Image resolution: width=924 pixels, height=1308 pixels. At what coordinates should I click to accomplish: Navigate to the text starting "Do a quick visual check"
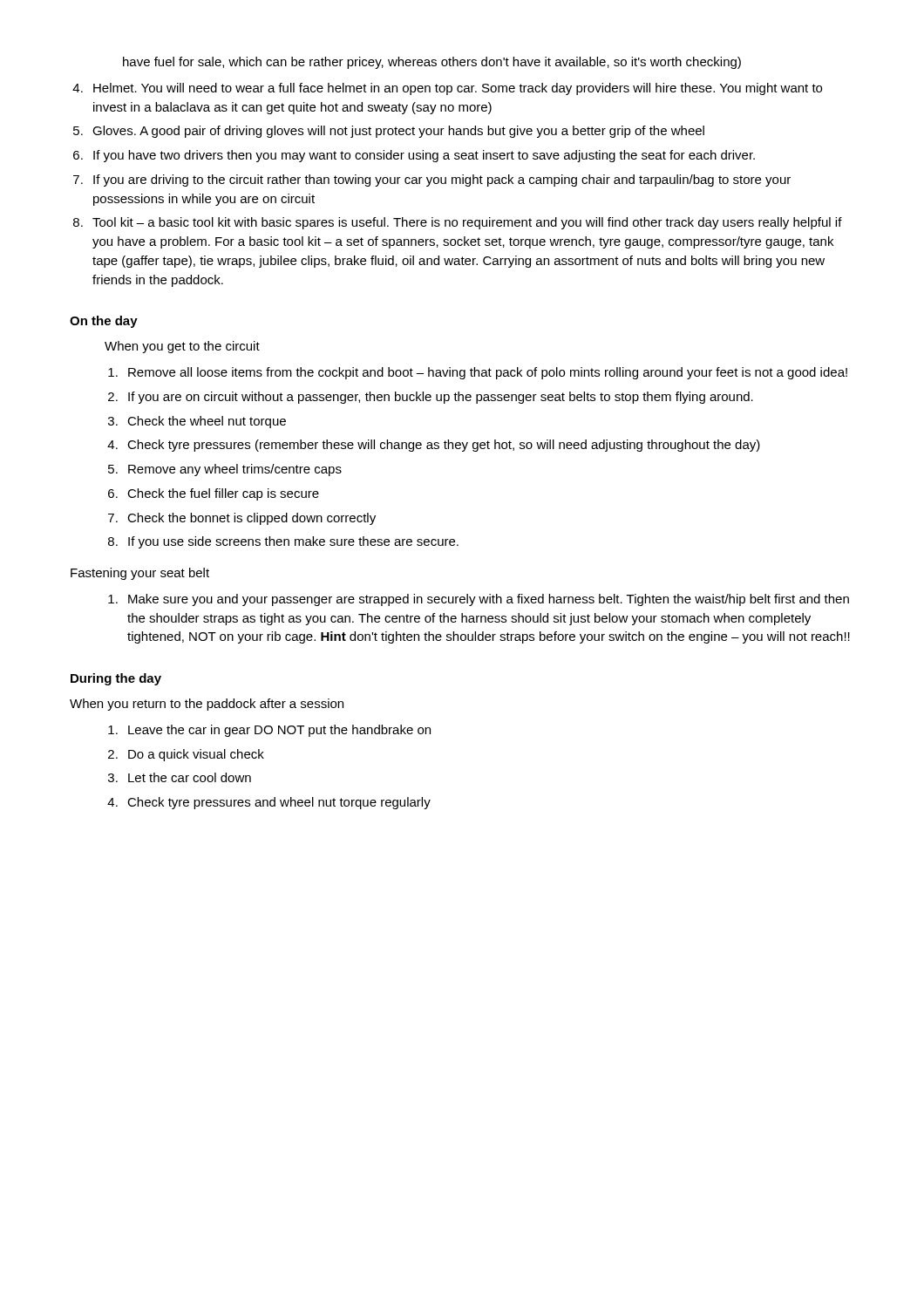196,755
